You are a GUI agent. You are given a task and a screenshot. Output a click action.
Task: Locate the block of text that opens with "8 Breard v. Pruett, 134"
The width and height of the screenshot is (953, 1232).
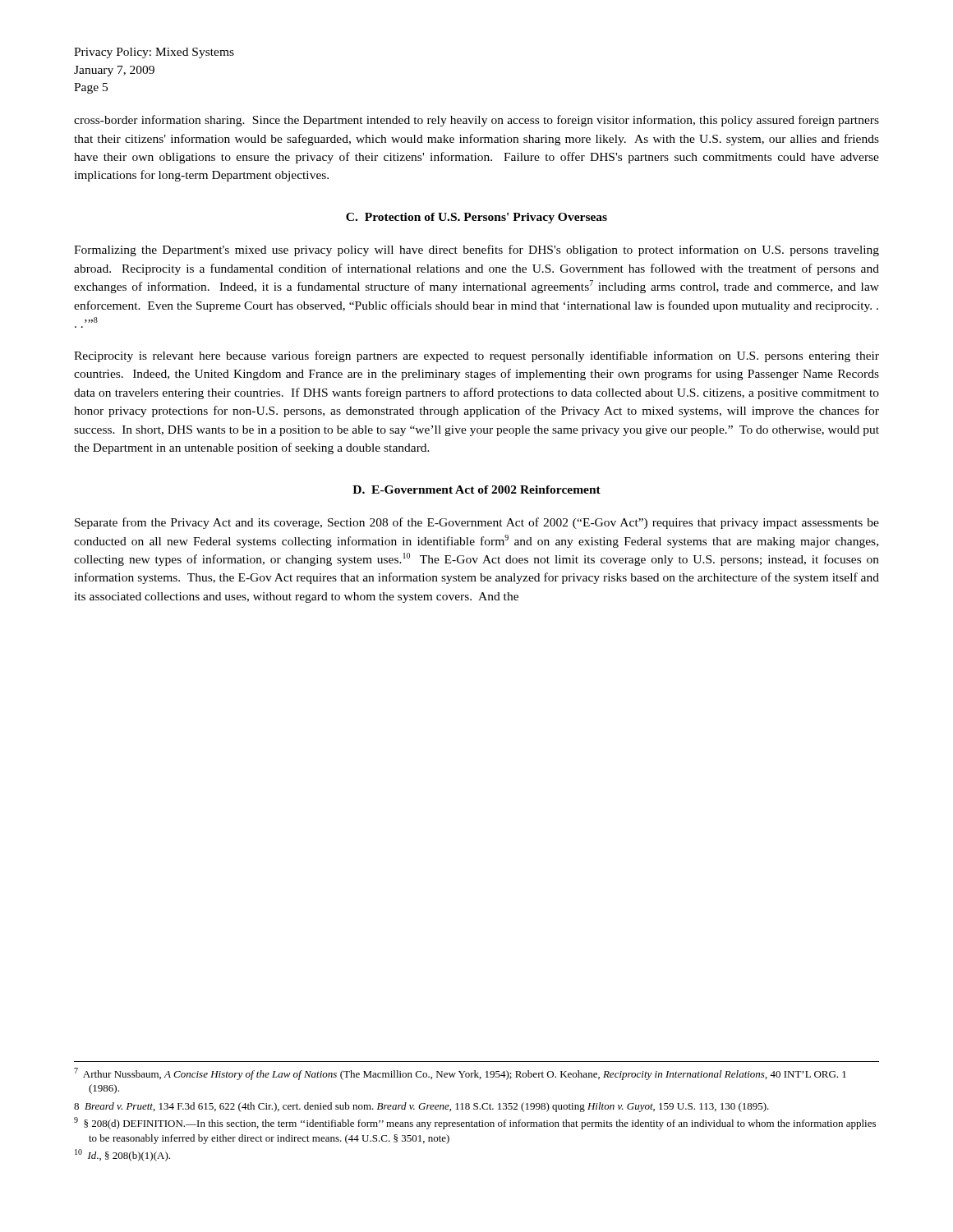[x=422, y=1106]
